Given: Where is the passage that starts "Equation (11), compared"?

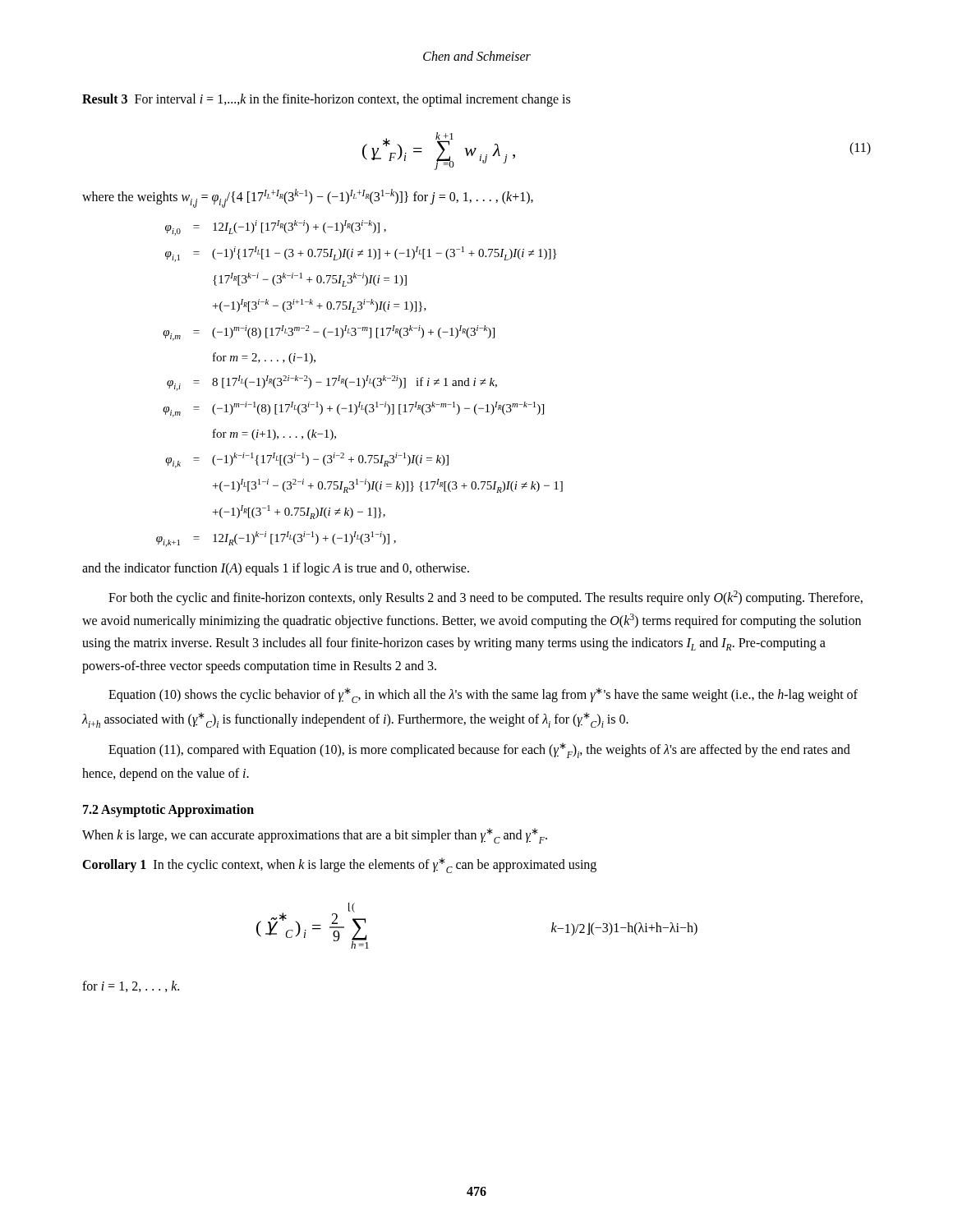Looking at the screenshot, I should (x=466, y=761).
